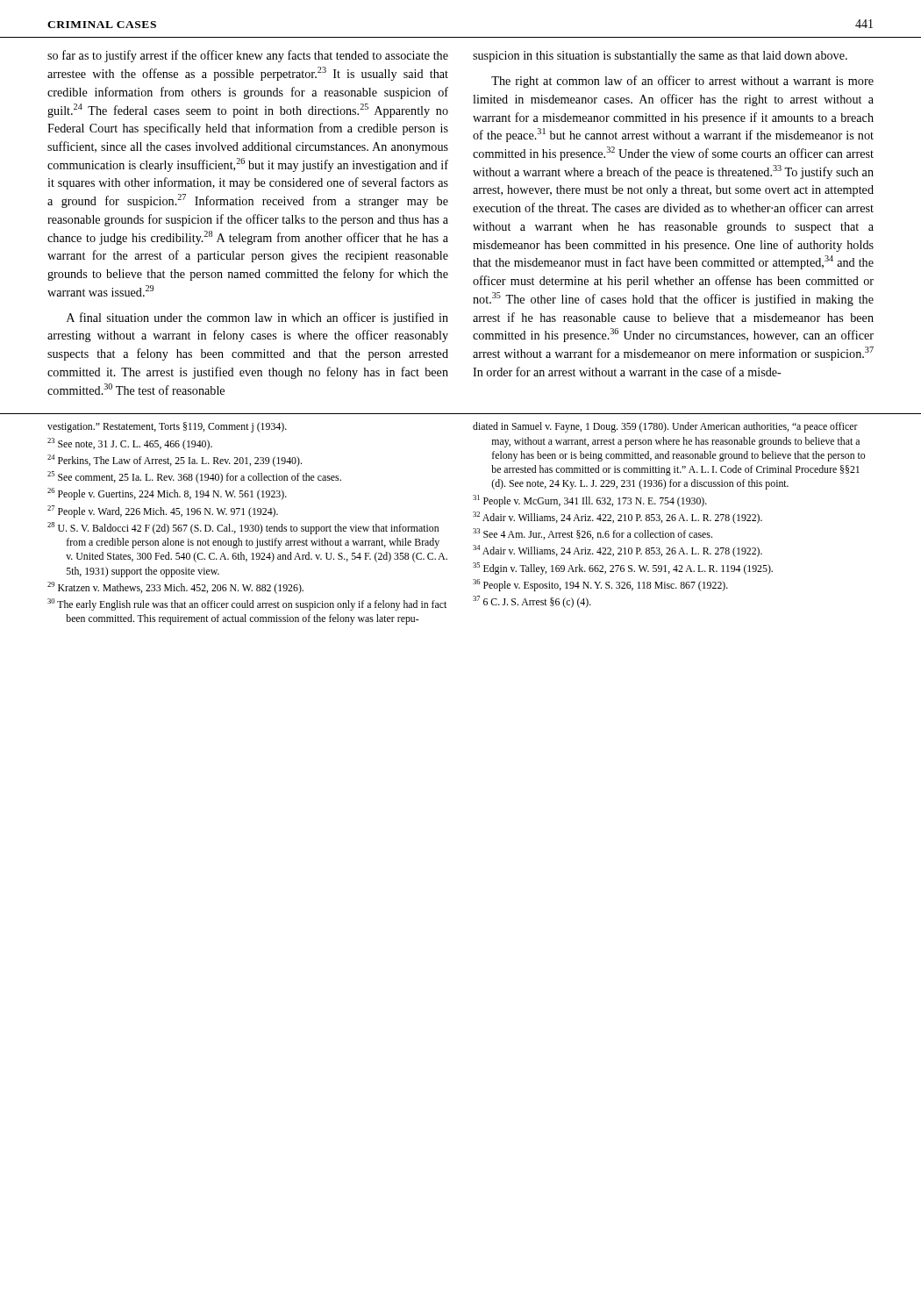
Task: Locate the block of text that opens with "suspicion in this situation is substantially the"
Action: (x=673, y=214)
